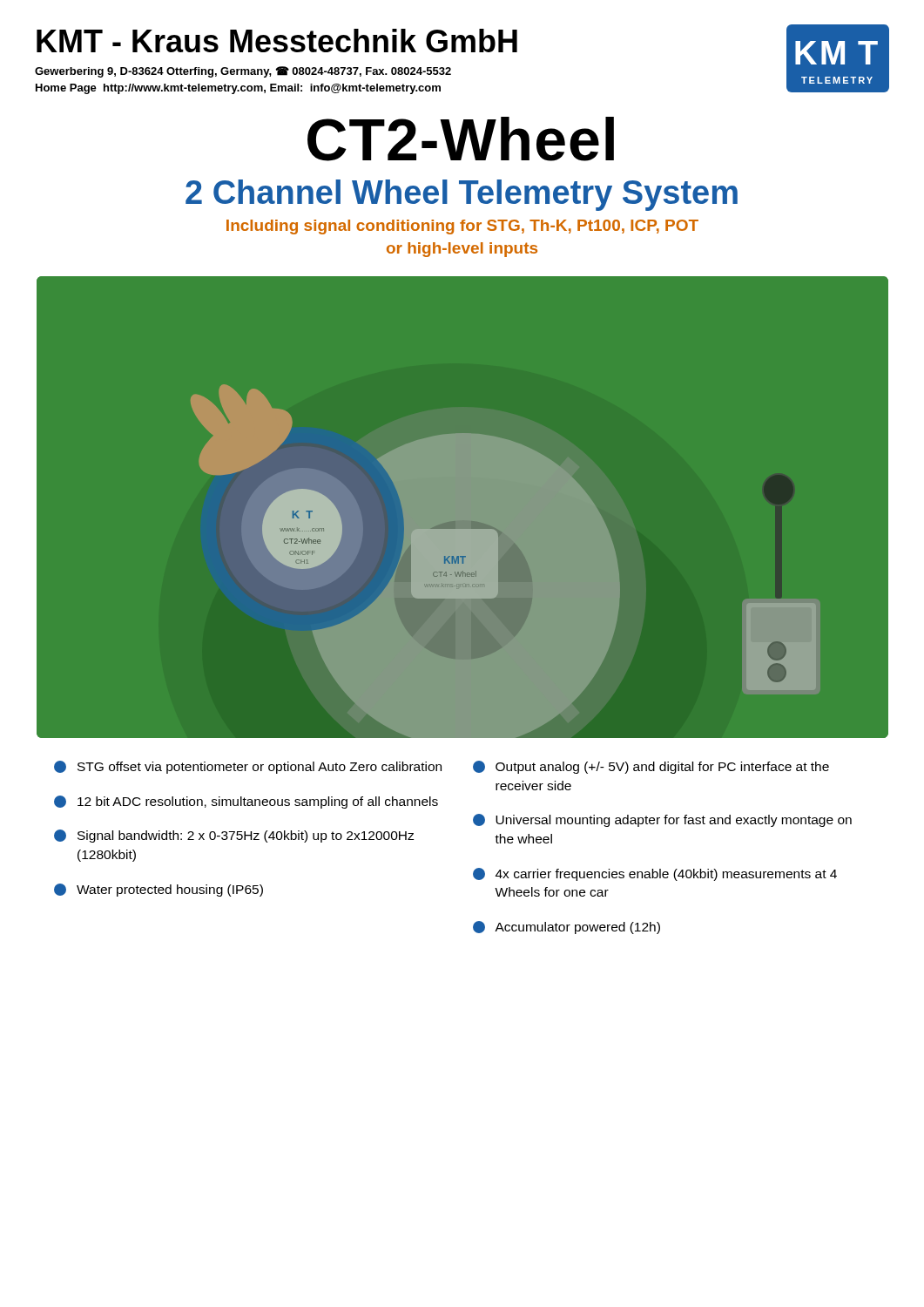This screenshot has height=1307, width=924.
Task: Navigate to the block starting "Accumulator powered (12h)"
Action: pyautogui.click(x=671, y=927)
